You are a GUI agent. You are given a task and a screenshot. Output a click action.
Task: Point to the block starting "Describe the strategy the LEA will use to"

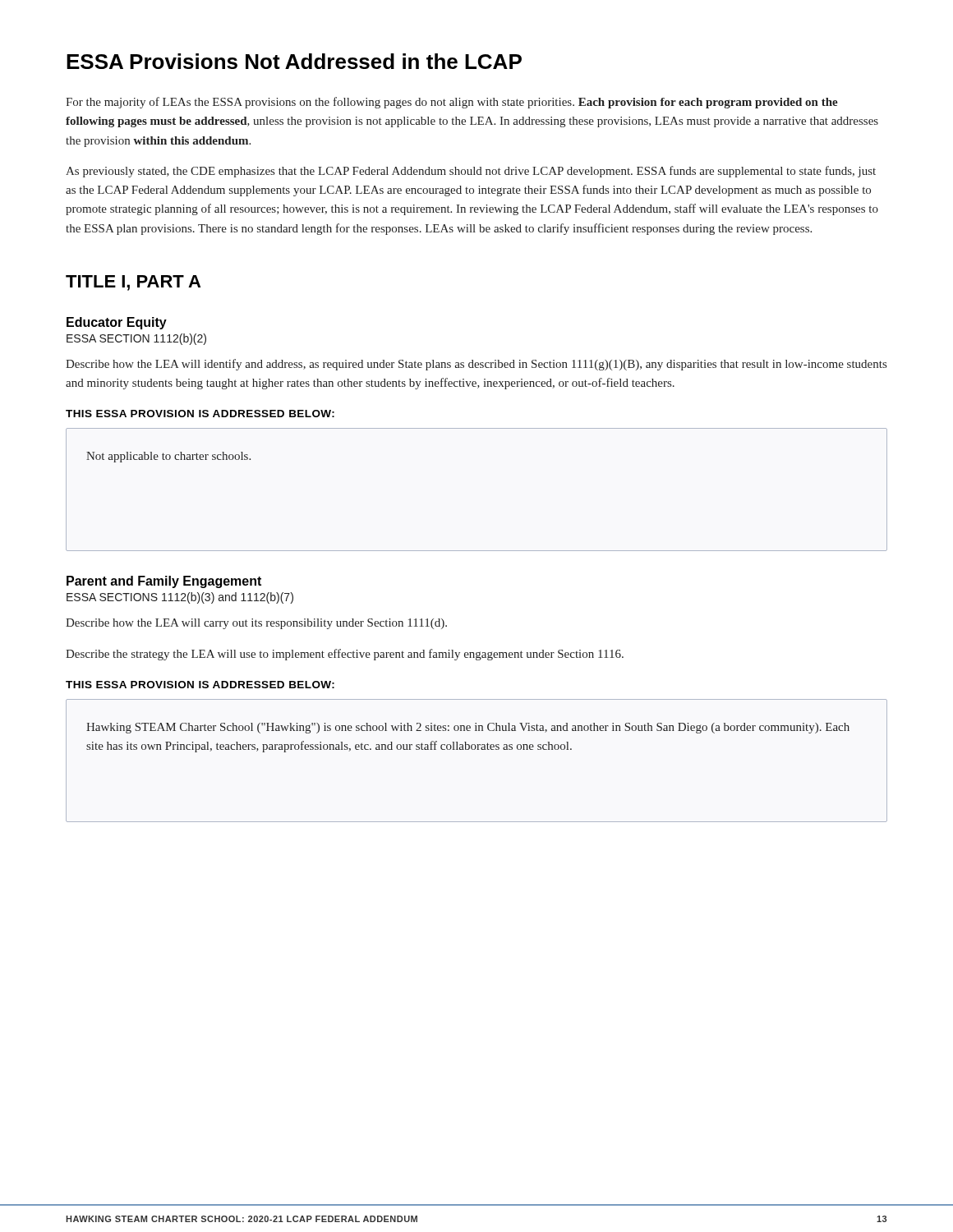pyautogui.click(x=476, y=654)
